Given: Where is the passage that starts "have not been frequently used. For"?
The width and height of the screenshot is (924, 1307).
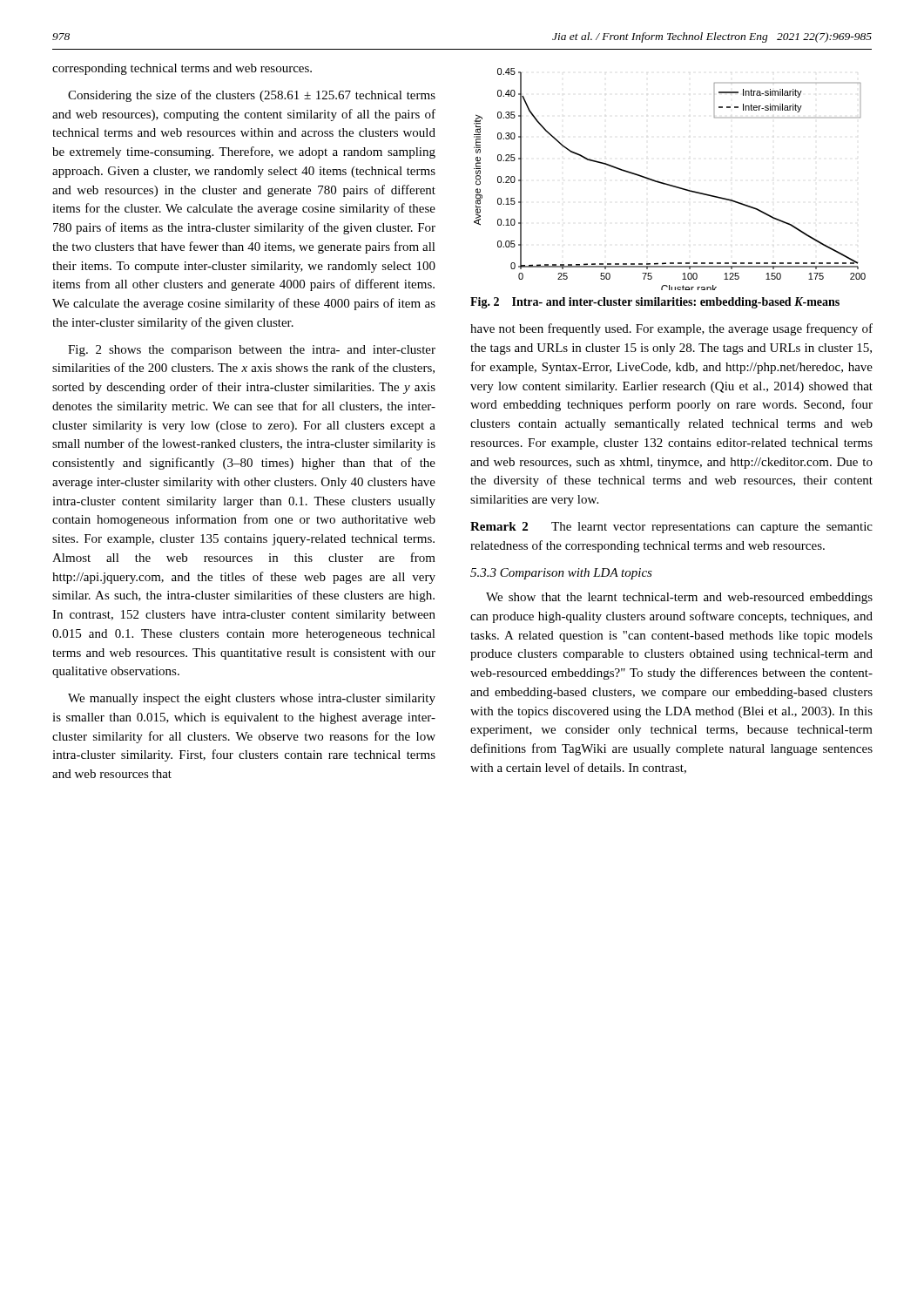Looking at the screenshot, I should [671, 414].
